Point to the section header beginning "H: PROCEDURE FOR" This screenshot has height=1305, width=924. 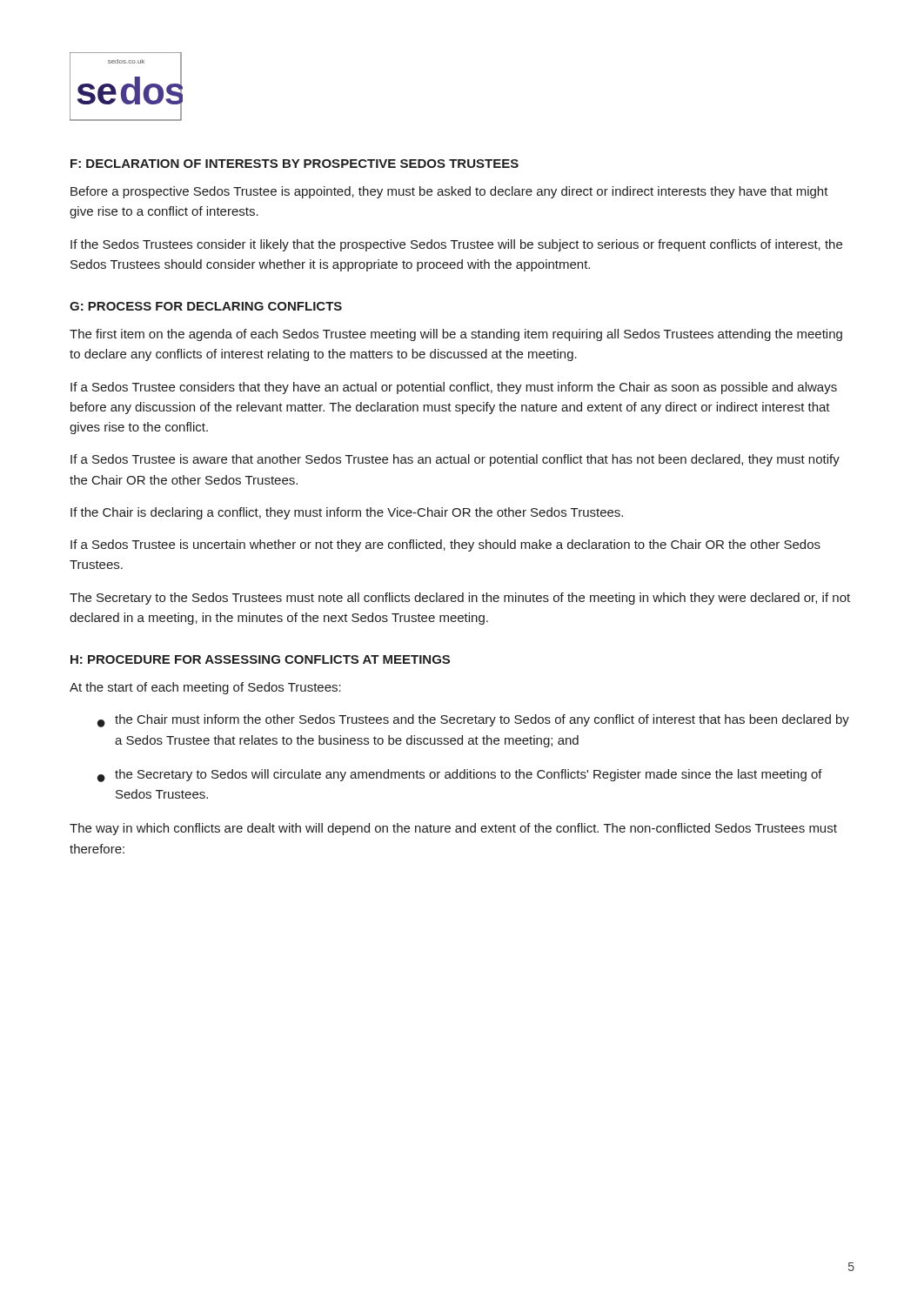click(260, 659)
